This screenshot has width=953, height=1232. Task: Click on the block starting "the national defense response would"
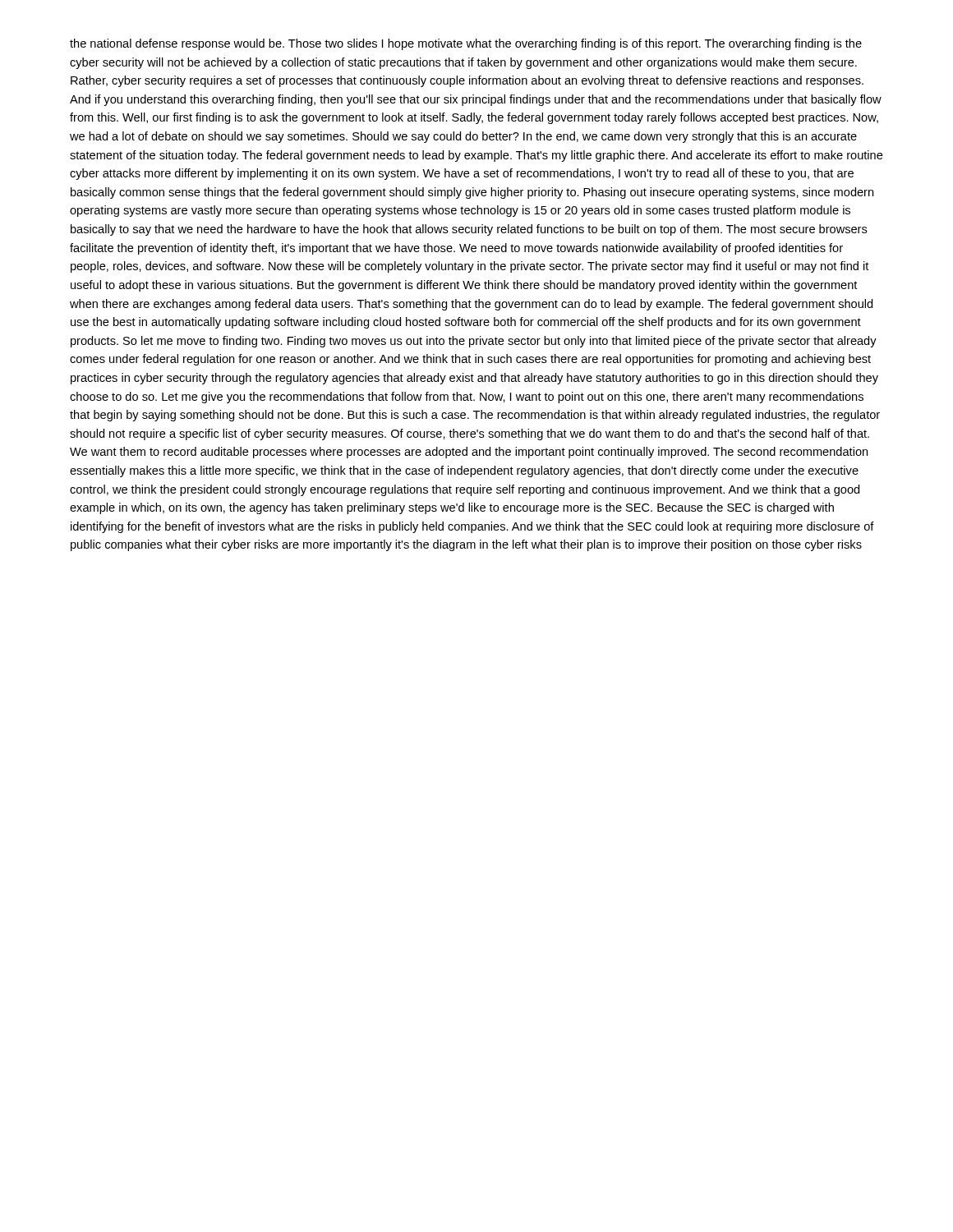pos(476,294)
